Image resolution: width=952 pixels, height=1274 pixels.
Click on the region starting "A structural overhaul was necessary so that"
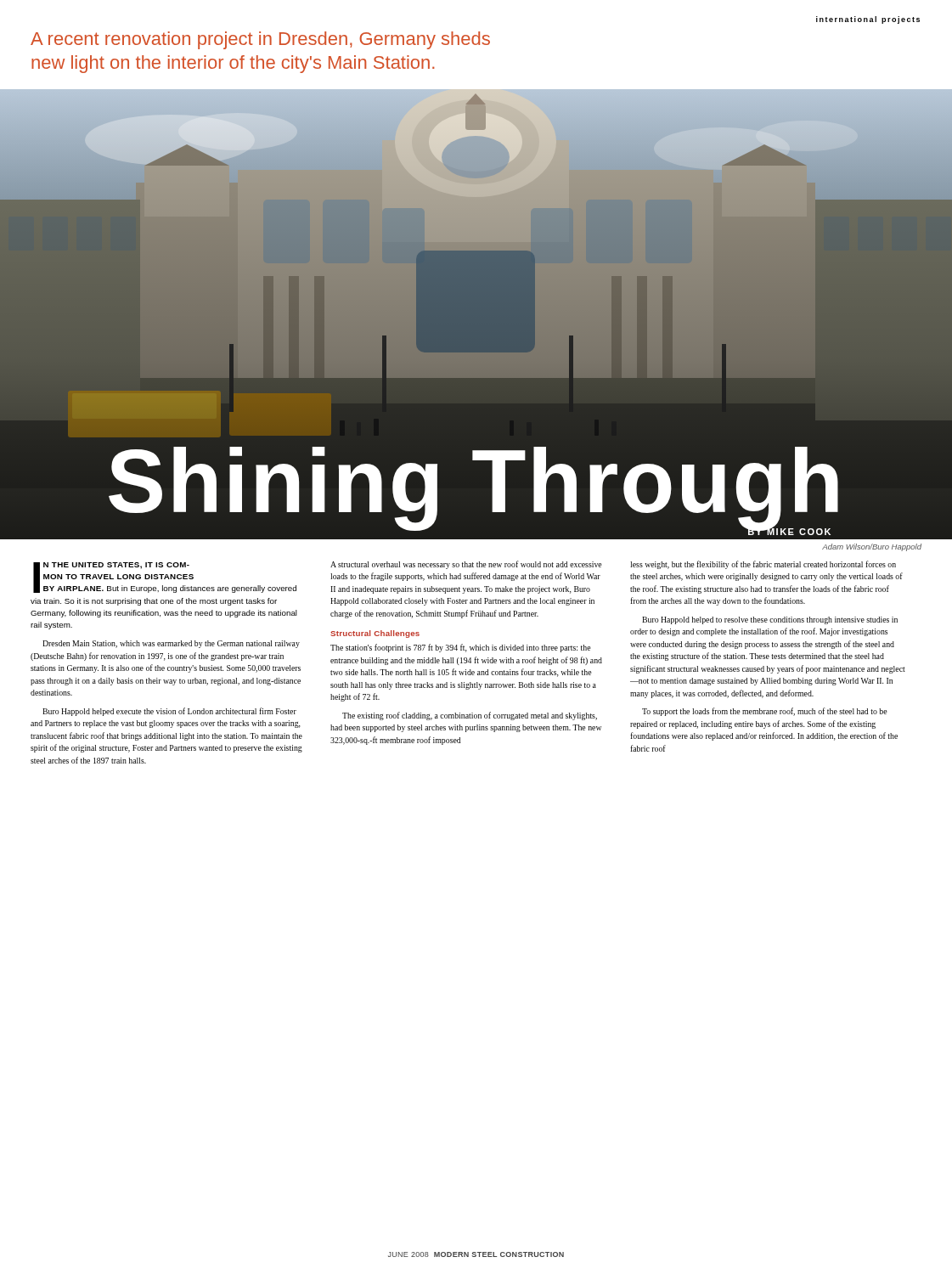click(468, 653)
